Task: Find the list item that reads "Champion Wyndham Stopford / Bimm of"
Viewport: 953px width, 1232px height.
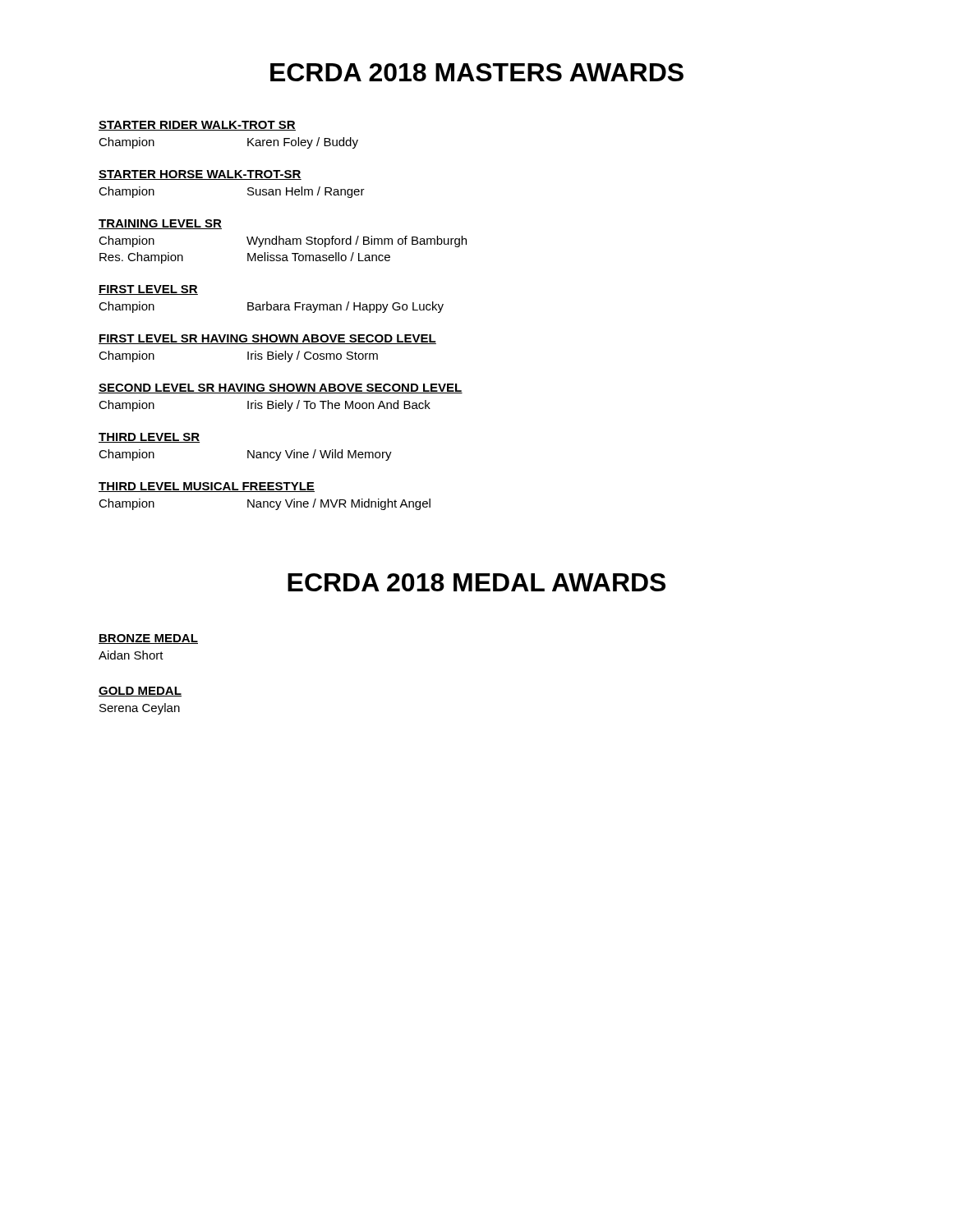Action: click(283, 240)
